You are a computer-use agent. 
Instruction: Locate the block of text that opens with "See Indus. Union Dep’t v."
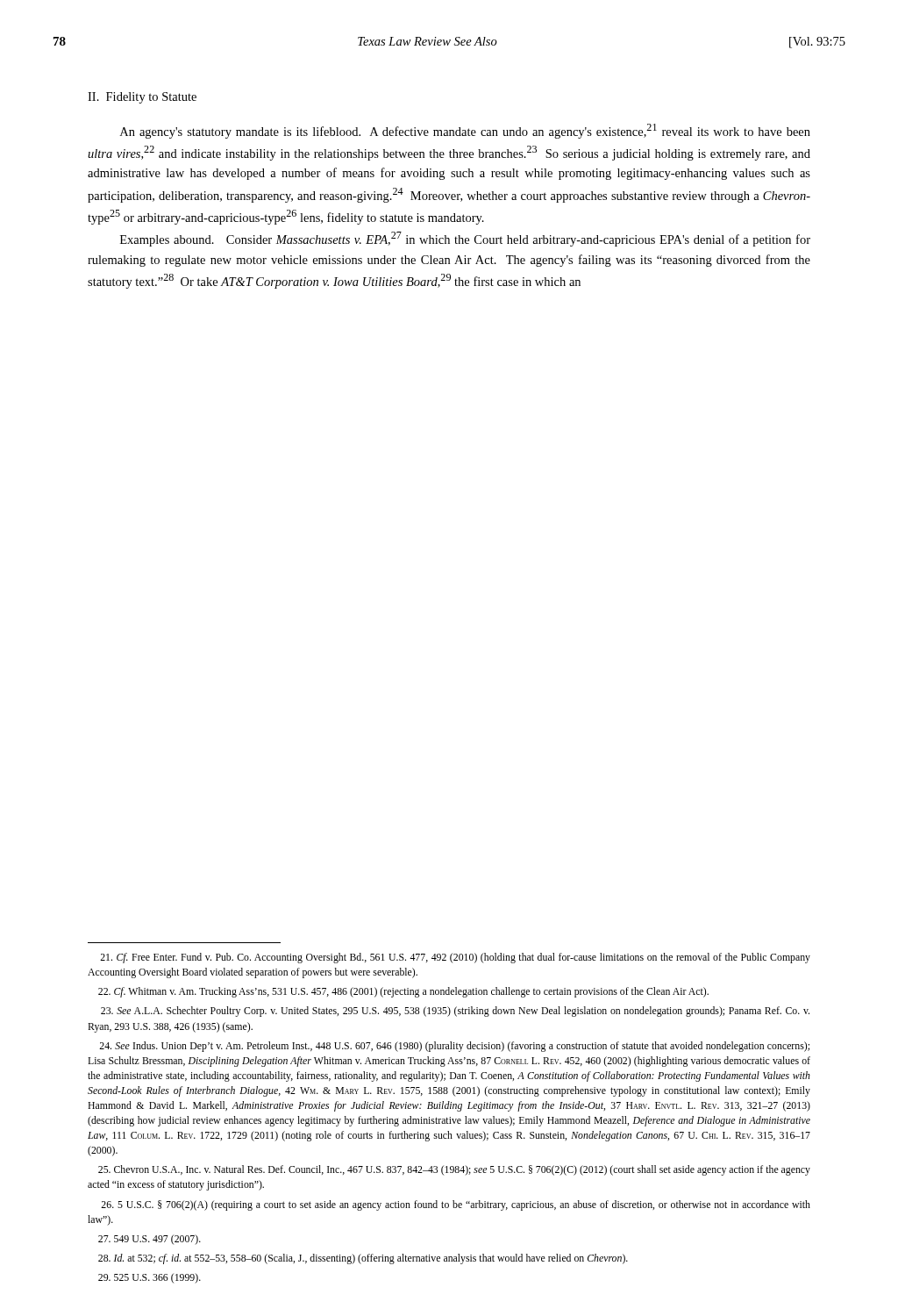point(449,1098)
